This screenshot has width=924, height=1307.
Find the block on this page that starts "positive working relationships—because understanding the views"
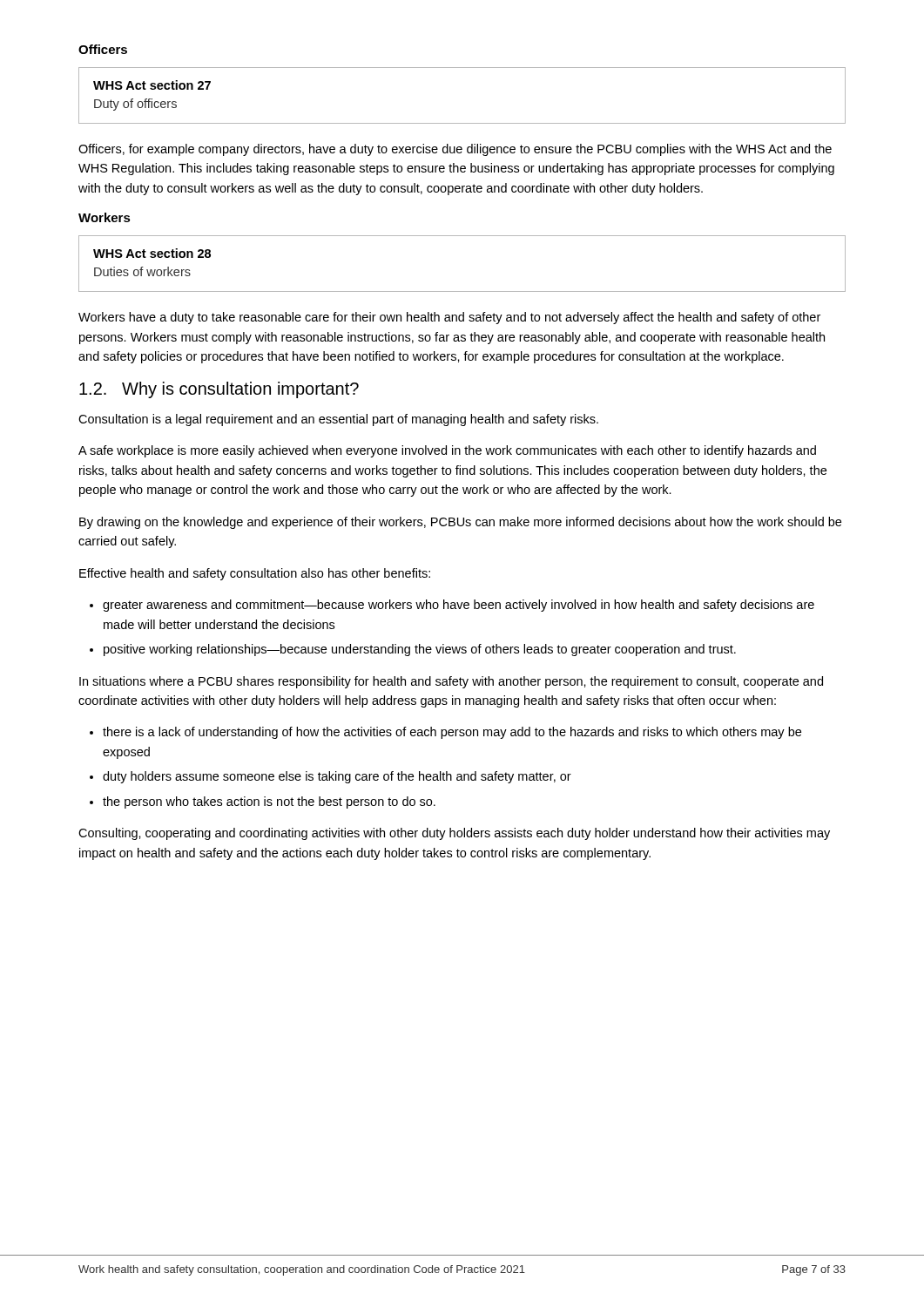pos(420,649)
